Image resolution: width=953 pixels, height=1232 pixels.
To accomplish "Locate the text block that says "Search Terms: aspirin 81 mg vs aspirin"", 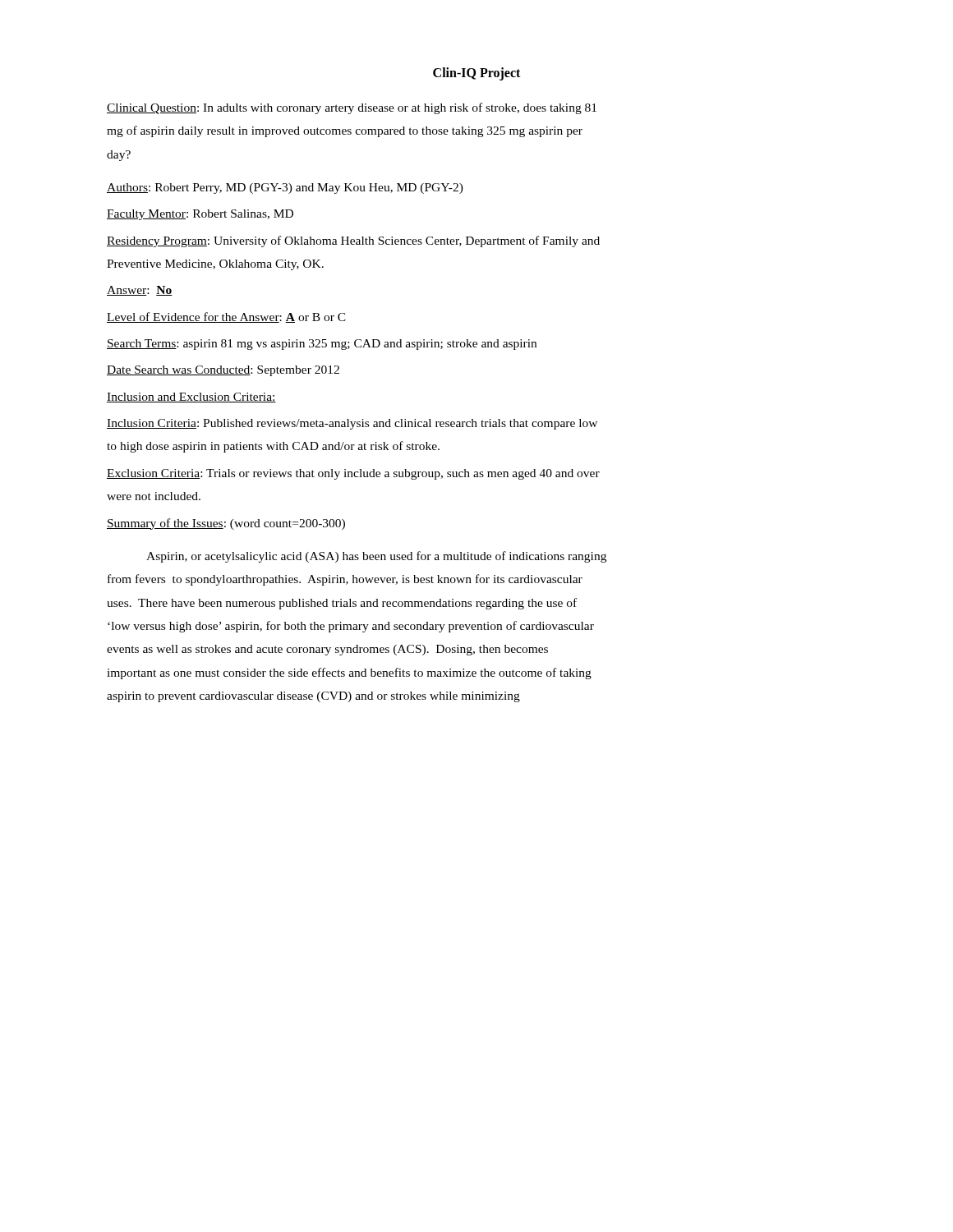I will (x=322, y=343).
